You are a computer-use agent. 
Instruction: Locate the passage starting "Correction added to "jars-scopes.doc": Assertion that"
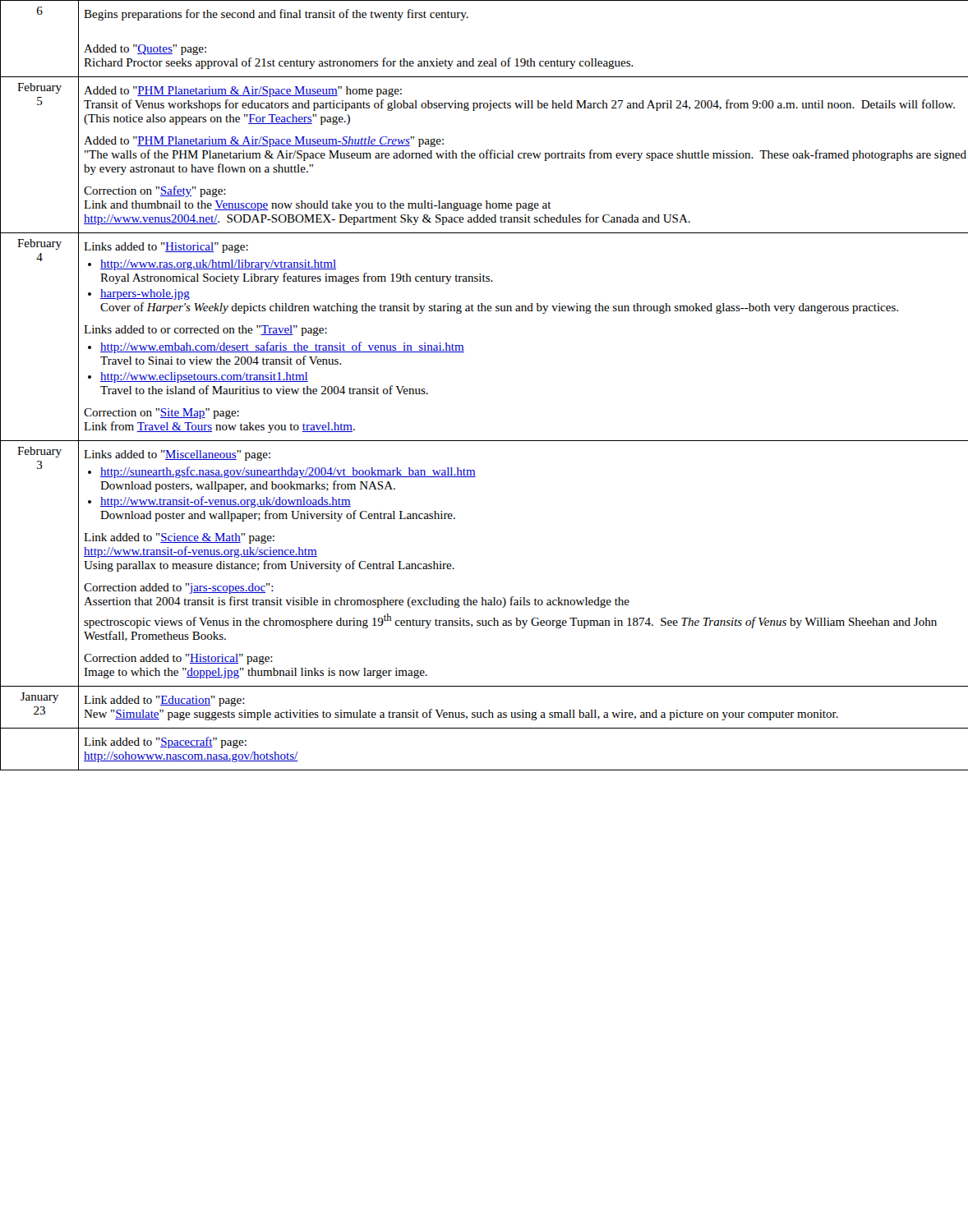(x=526, y=612)
